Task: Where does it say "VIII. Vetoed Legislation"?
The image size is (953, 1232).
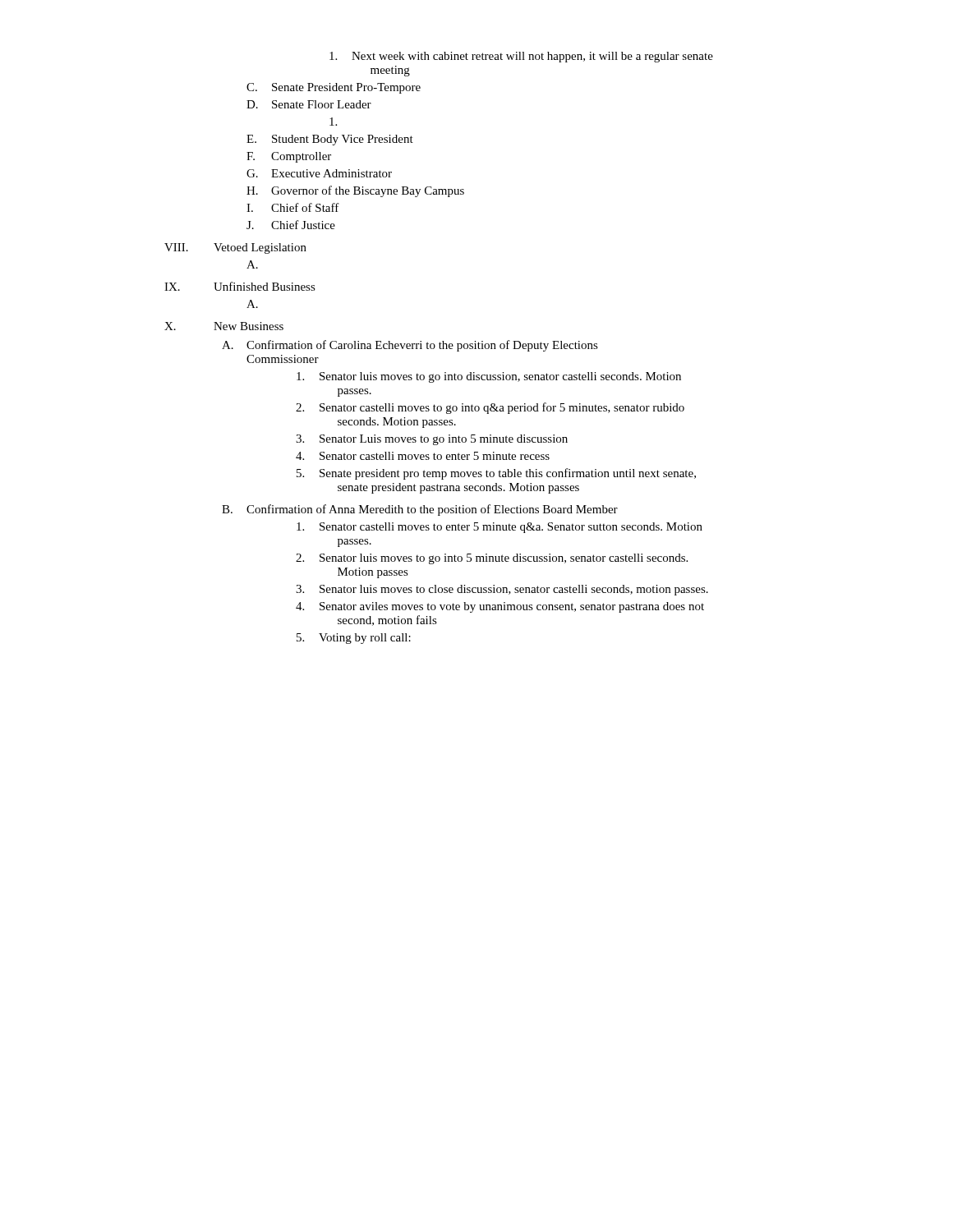Action: (x=235, y=248)
